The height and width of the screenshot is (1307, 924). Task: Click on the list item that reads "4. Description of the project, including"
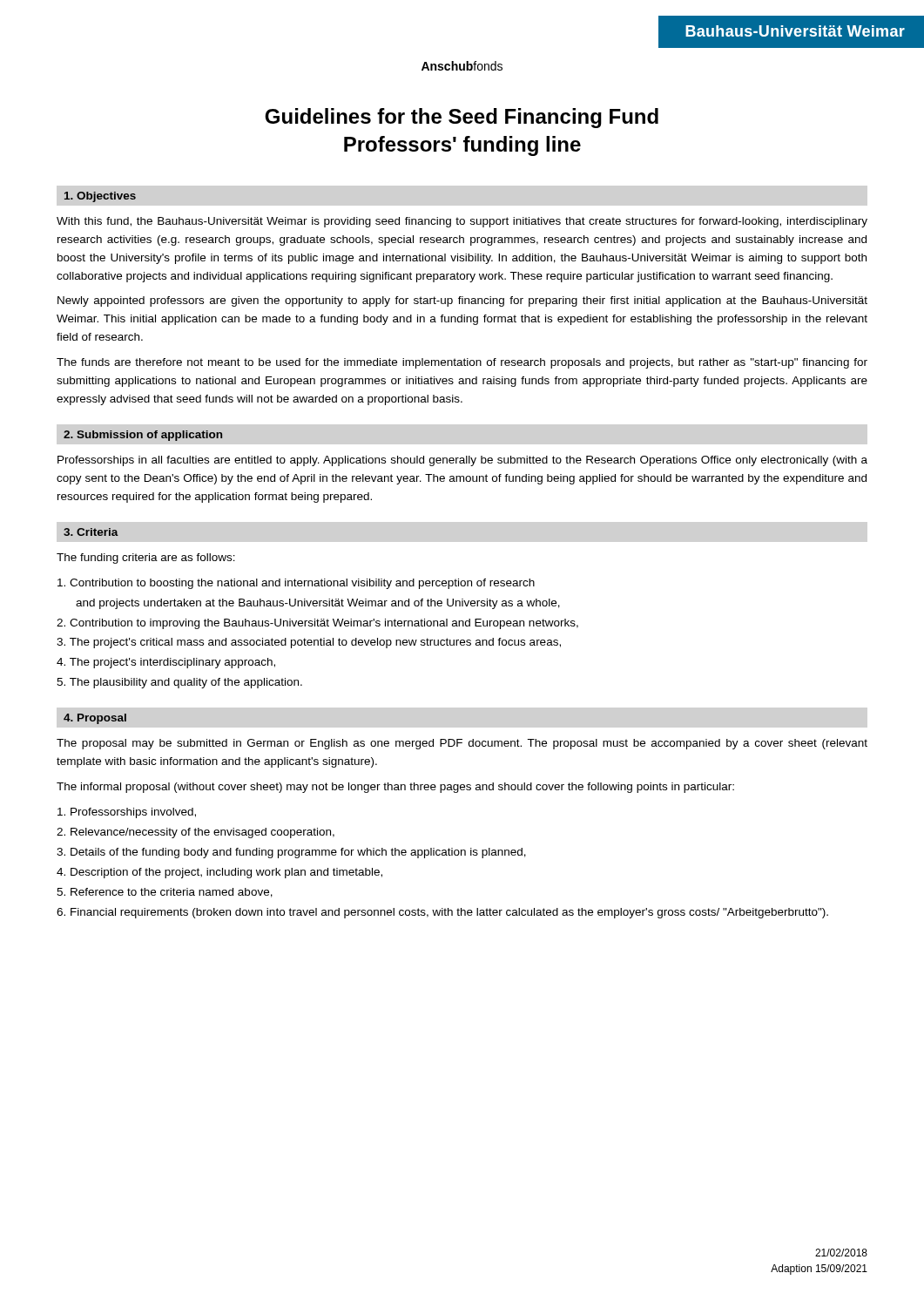click(x=220, y=872)
